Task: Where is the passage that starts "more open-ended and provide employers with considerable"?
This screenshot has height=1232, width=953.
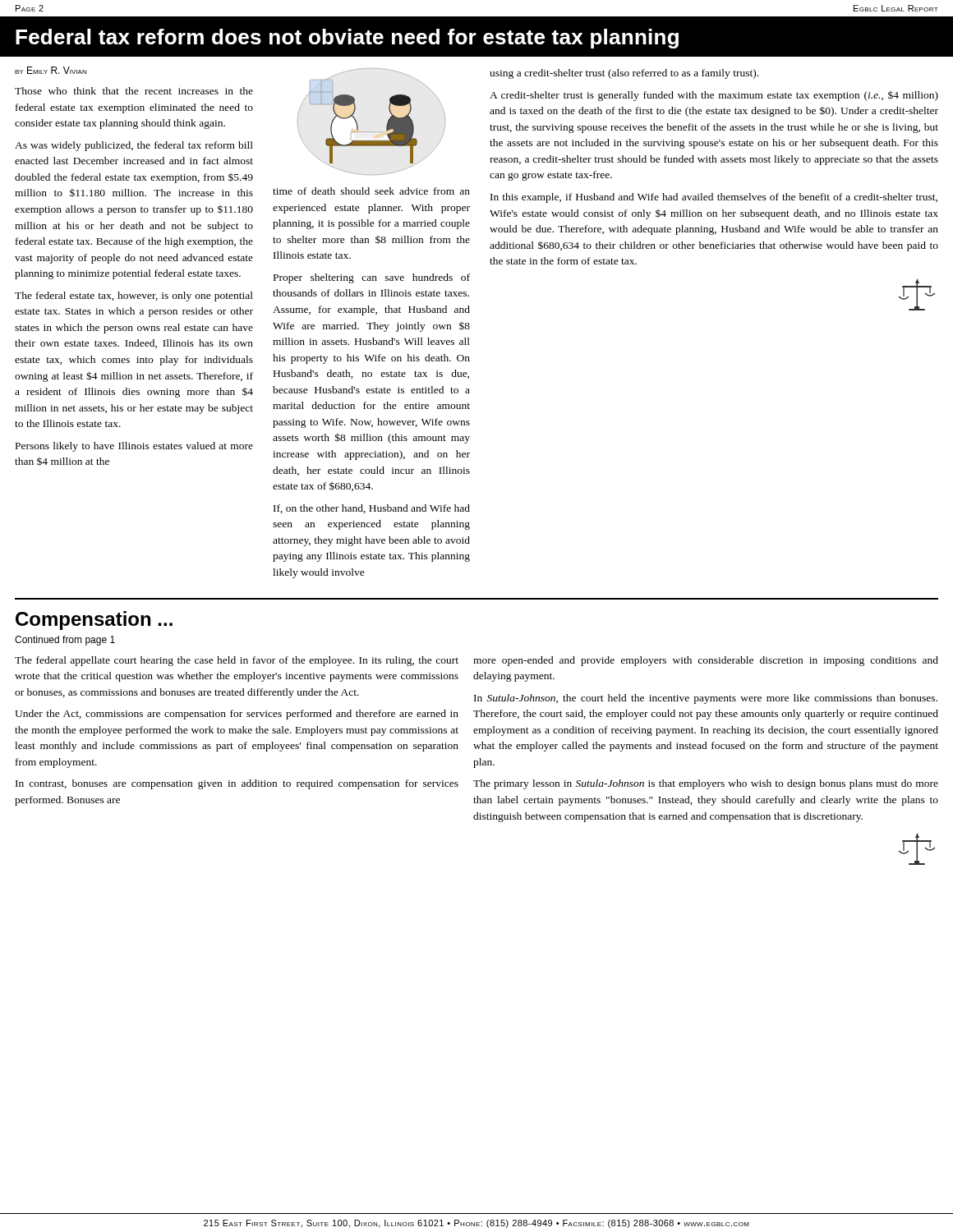Action: point(706,760)
